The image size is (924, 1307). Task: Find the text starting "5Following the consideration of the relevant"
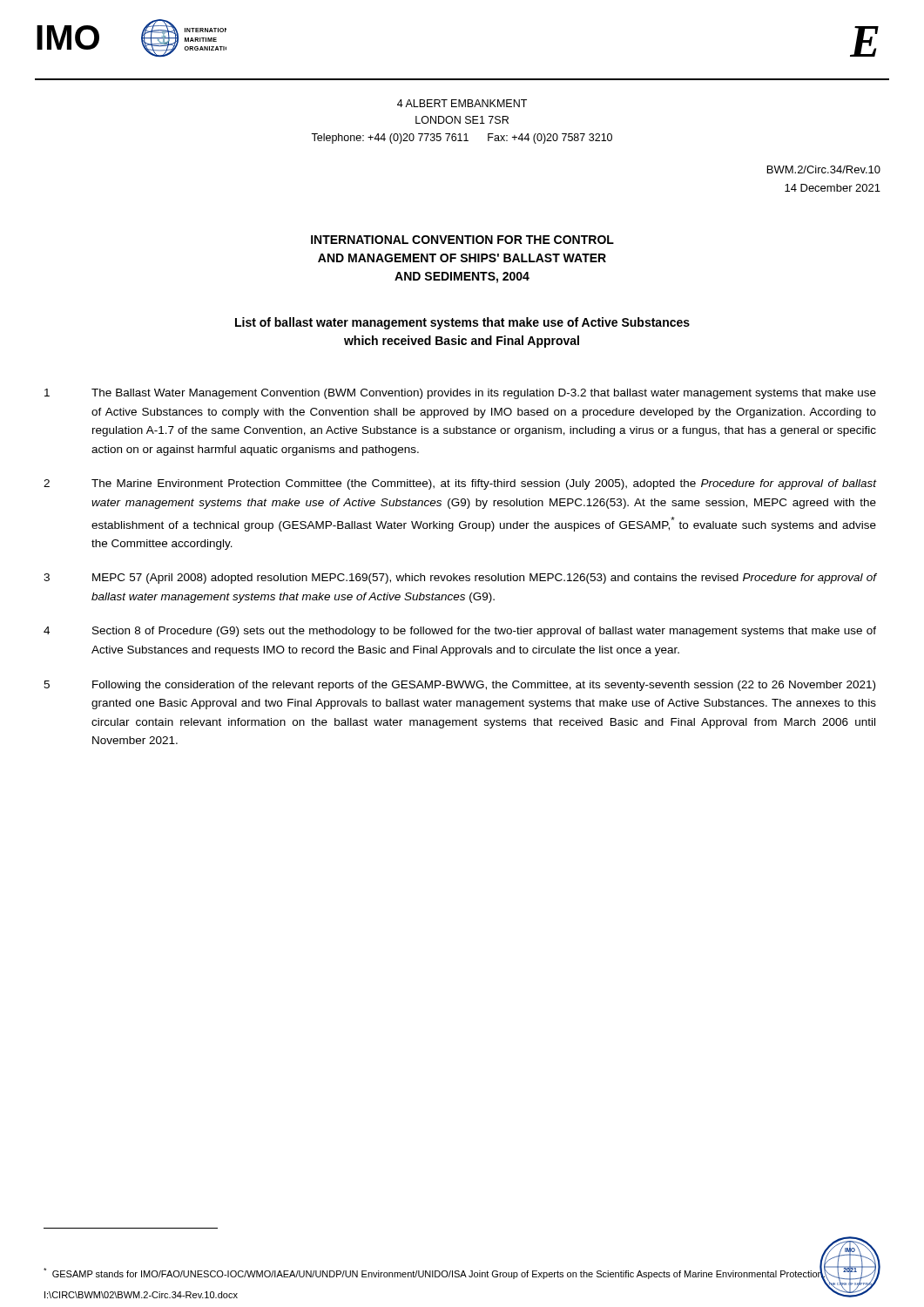[x=460, y=713]
